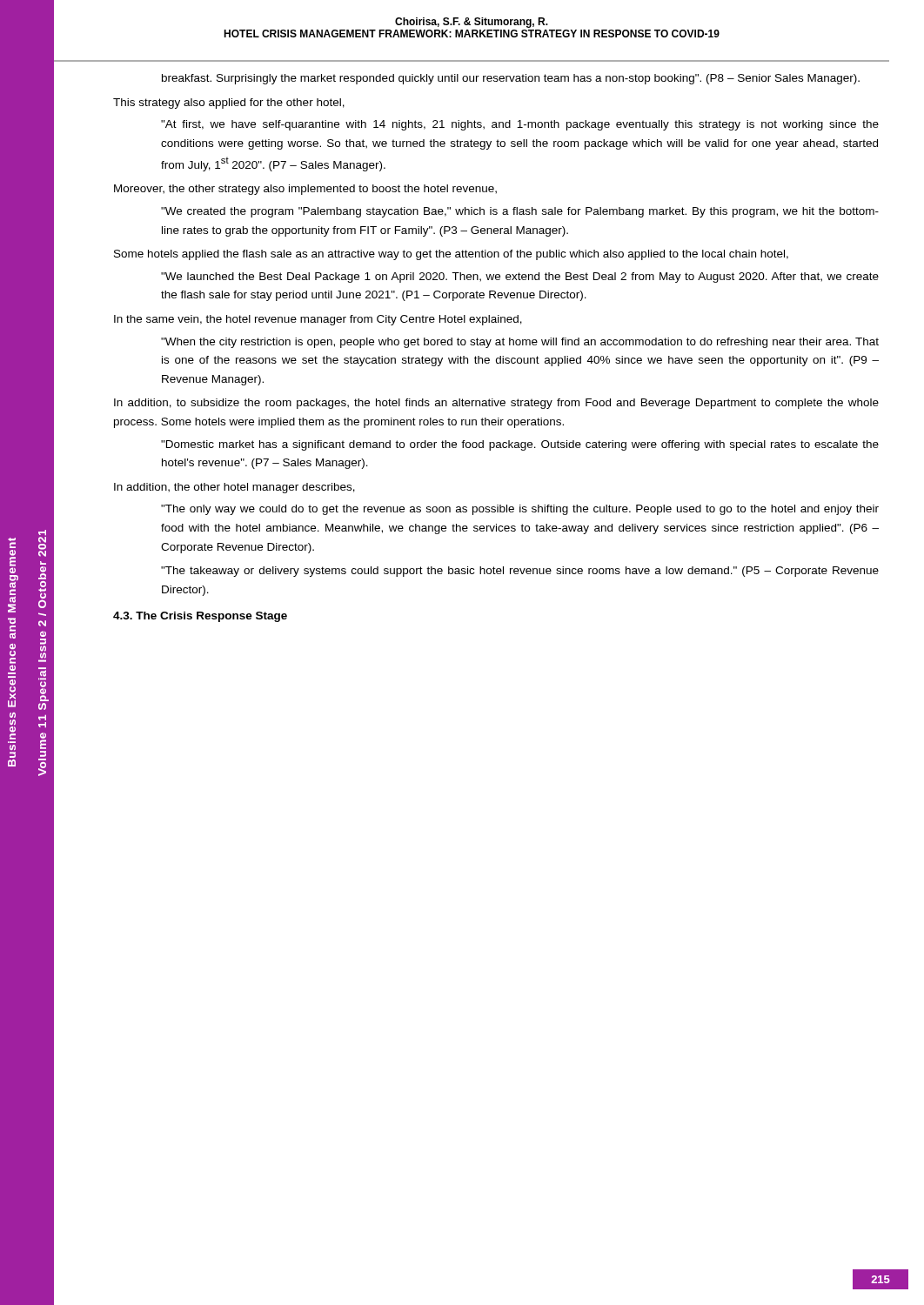Find the element starting "Some hotels applied the flash"
Screen dimensions: 1305x924
pyautogui.click(x=451, y=254)
